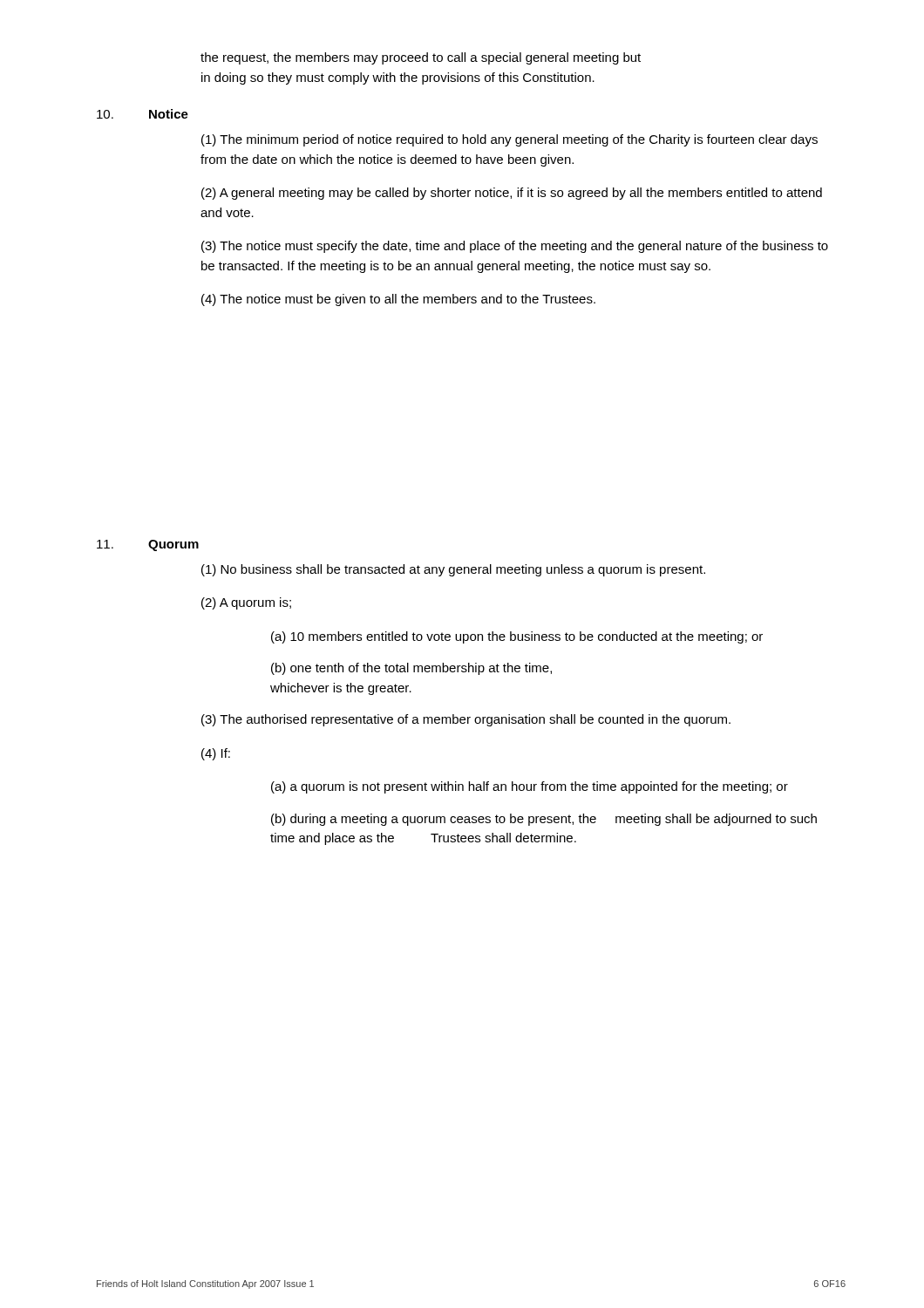924x1308 pixels.
Task: Find the text block with the text "(3) The notice"
Action: (514, 255)
